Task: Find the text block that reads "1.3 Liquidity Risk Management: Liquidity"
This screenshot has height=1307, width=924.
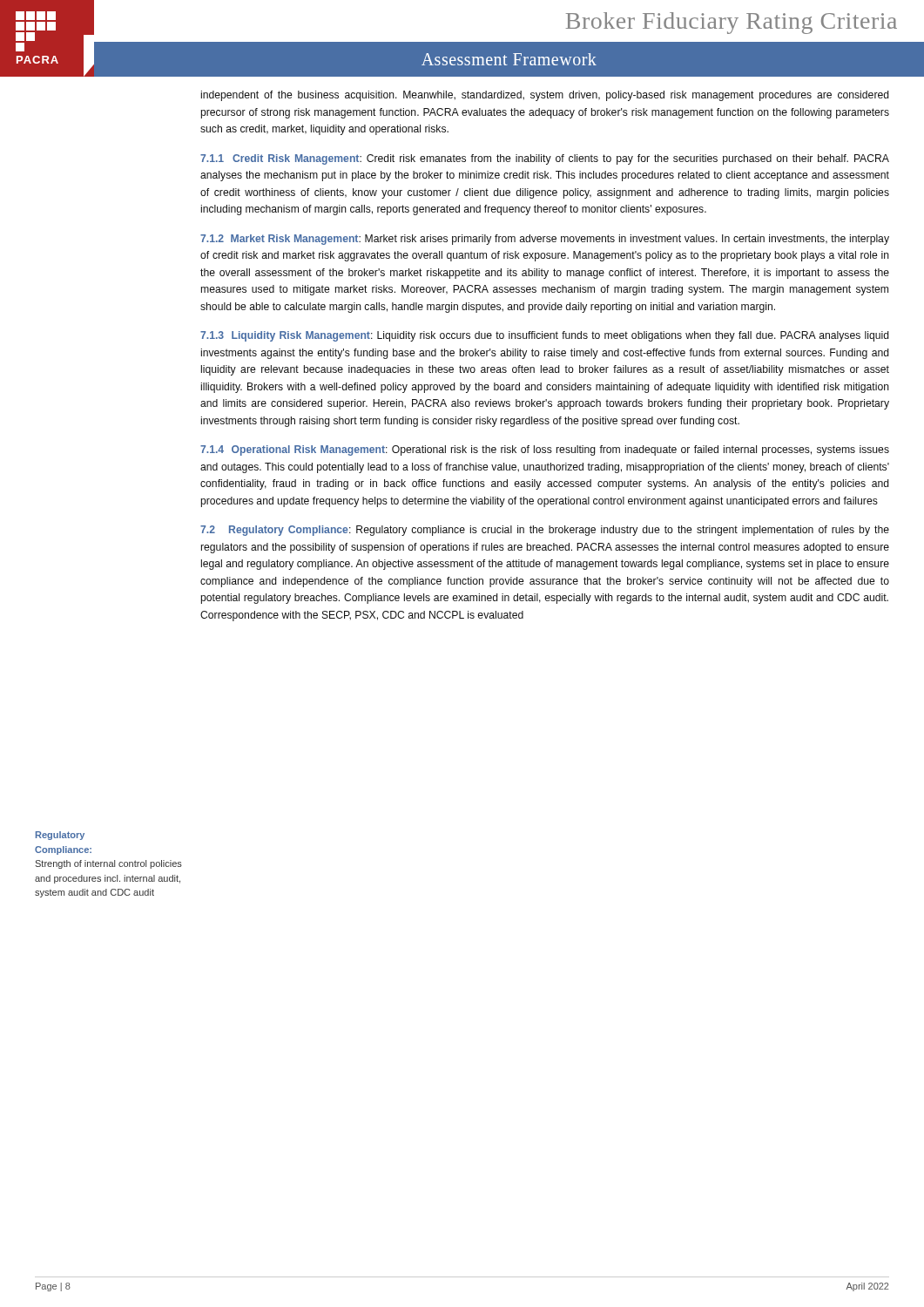Action: (545, 379)
